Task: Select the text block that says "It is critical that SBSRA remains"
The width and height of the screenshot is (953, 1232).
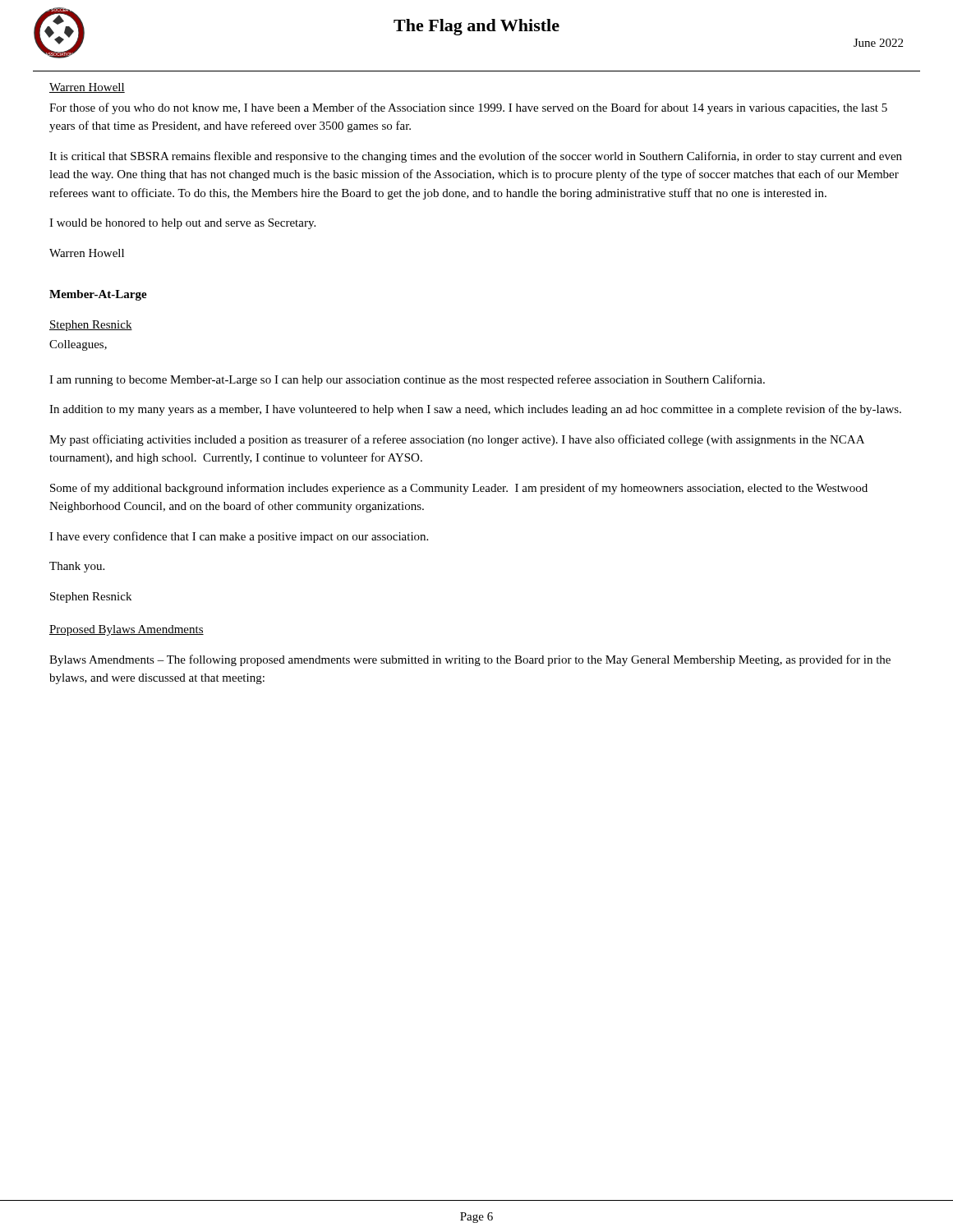Action: [476, 174]
